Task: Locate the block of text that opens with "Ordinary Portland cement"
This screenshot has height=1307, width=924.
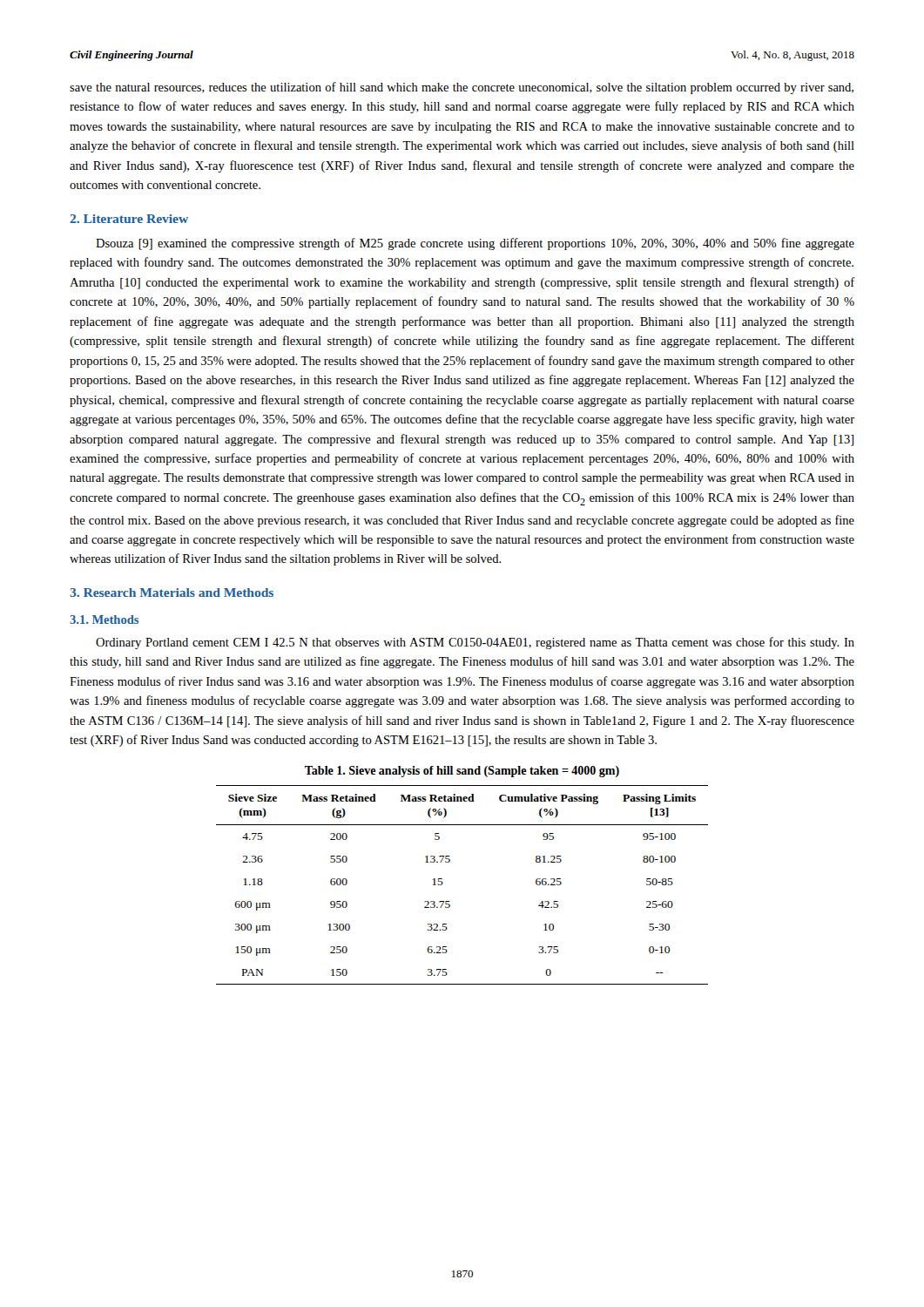Action: (462, 691)
